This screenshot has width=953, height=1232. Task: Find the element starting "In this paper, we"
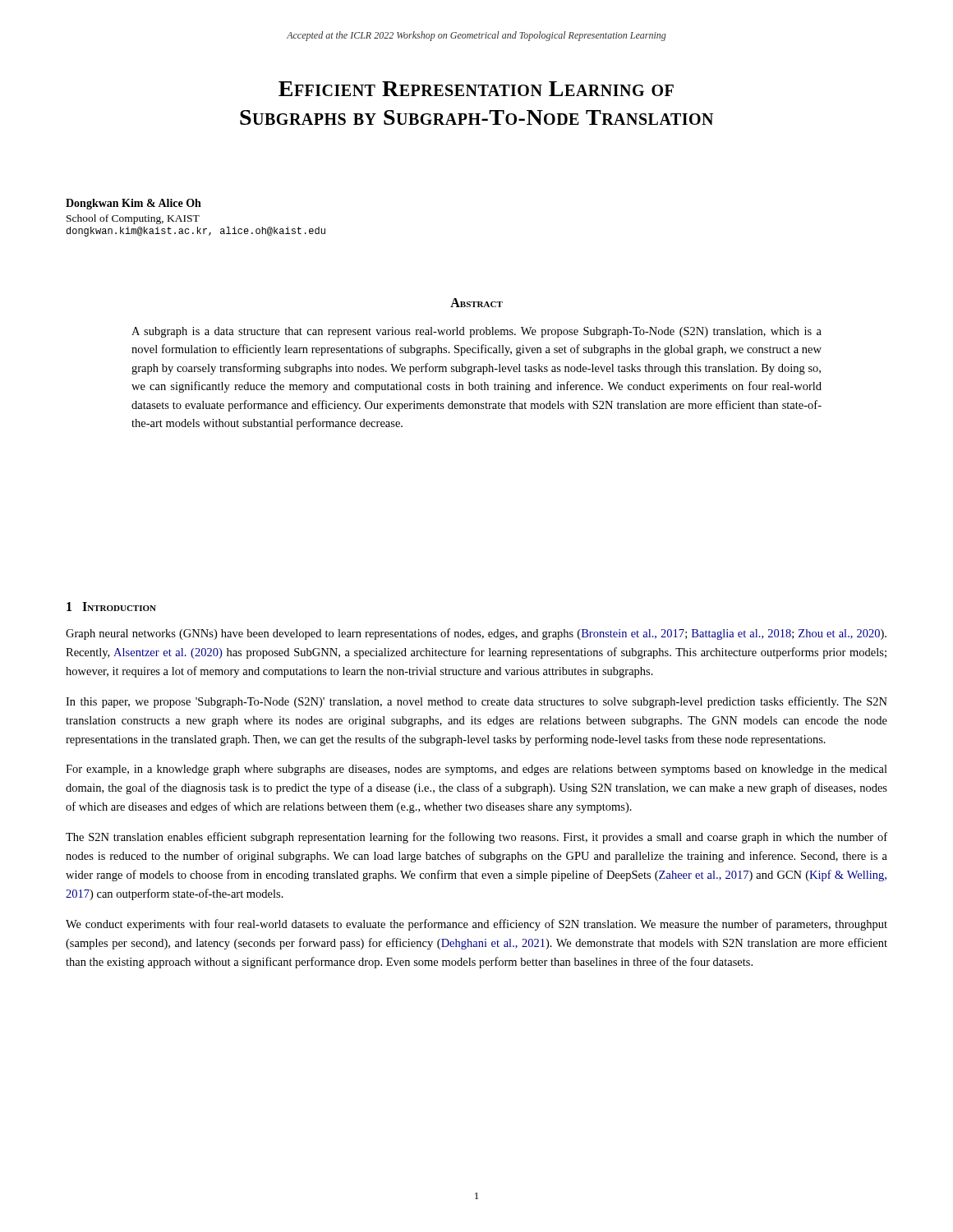coord(476,720)
